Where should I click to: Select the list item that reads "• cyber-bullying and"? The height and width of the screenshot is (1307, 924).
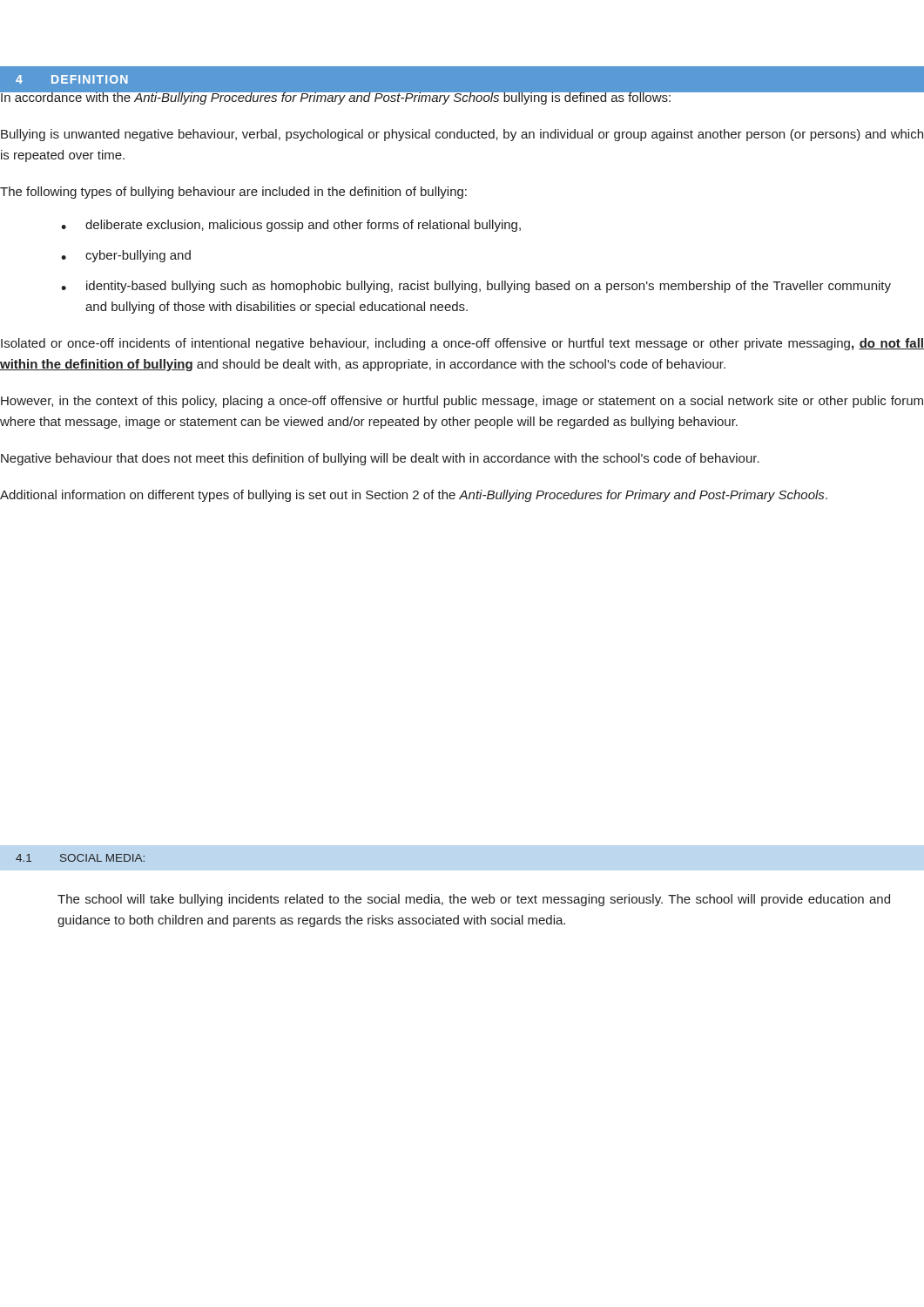pyautogui.click(x=126, y=256)
